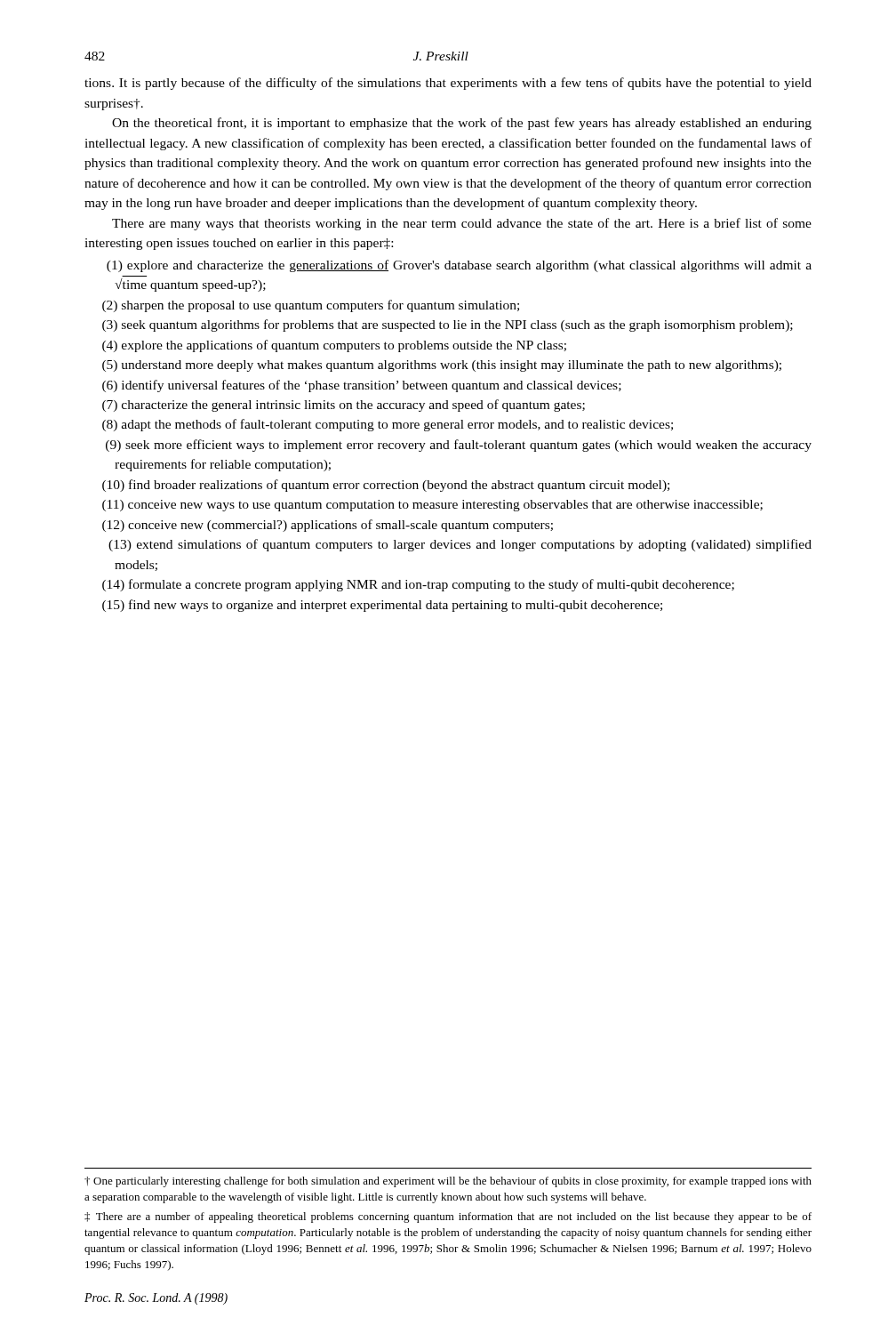Image resolution: width=896 pixels, height=1334 pixels.
Task: Click the passage that begins "(4) explore the applications of quantum"
Action: (x=448, y=345)
